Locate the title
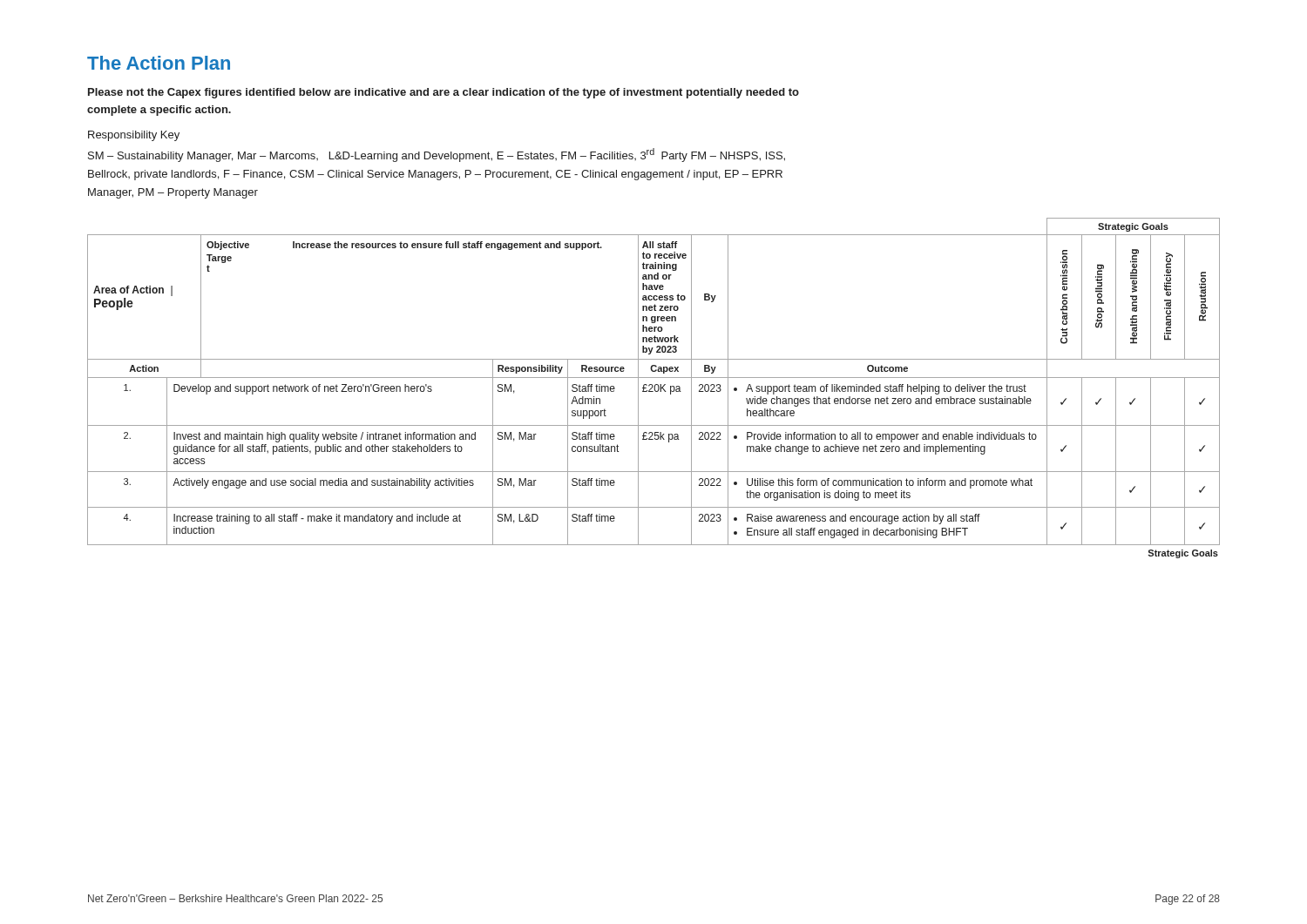1307x924 pixels. [x=159, y=63]
